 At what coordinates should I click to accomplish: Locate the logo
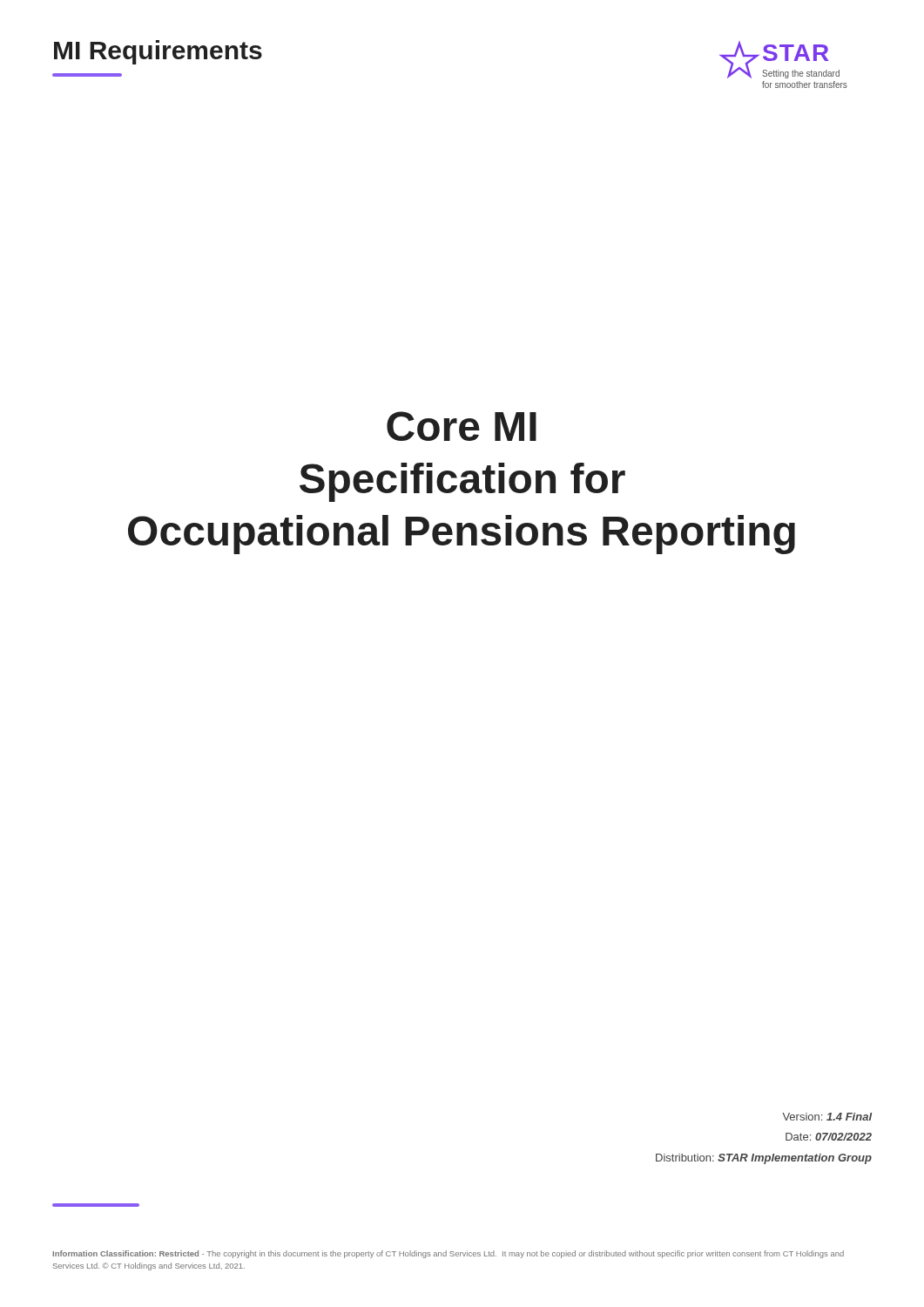point(793,70)
